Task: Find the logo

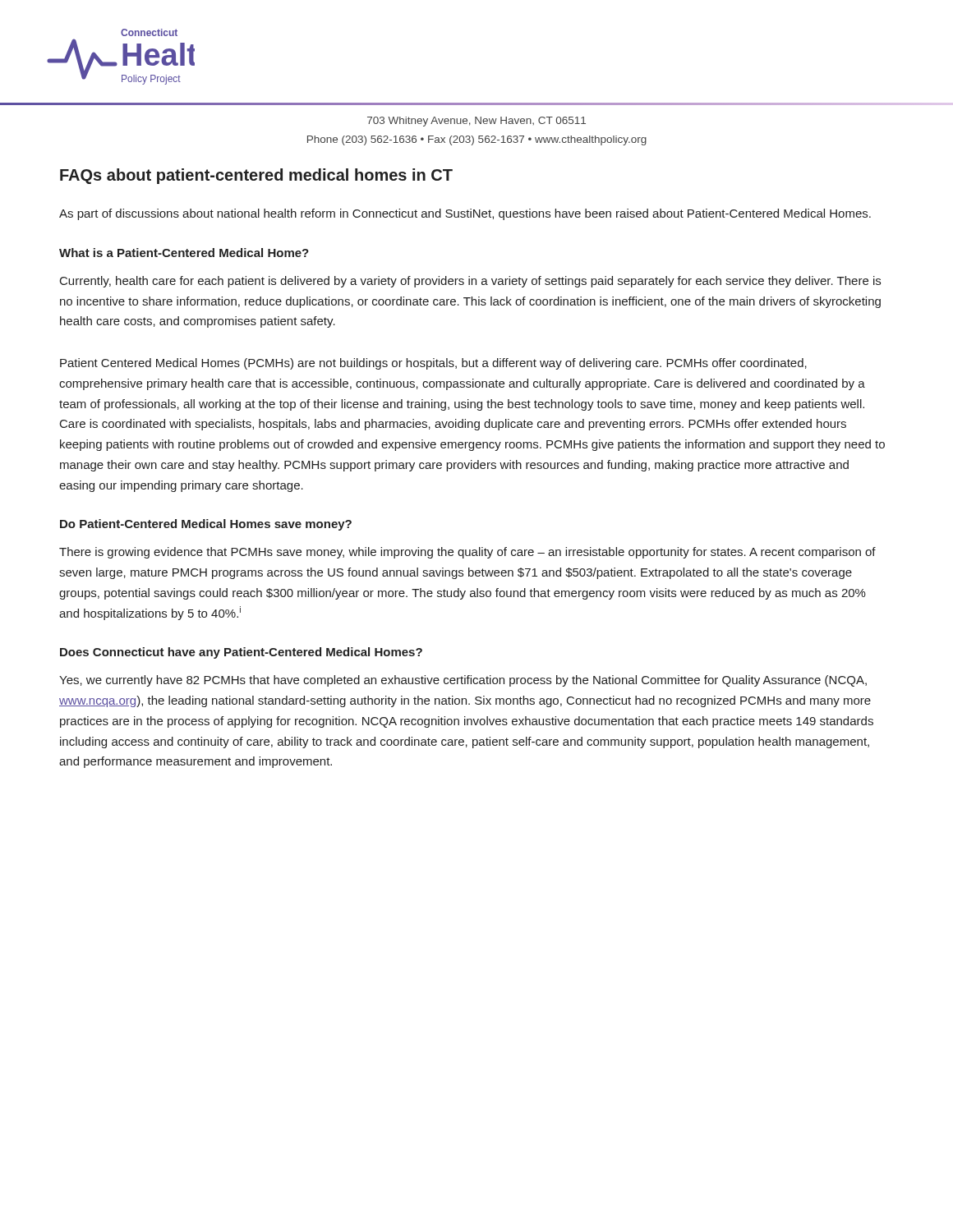Action: (x=119, y=61)
